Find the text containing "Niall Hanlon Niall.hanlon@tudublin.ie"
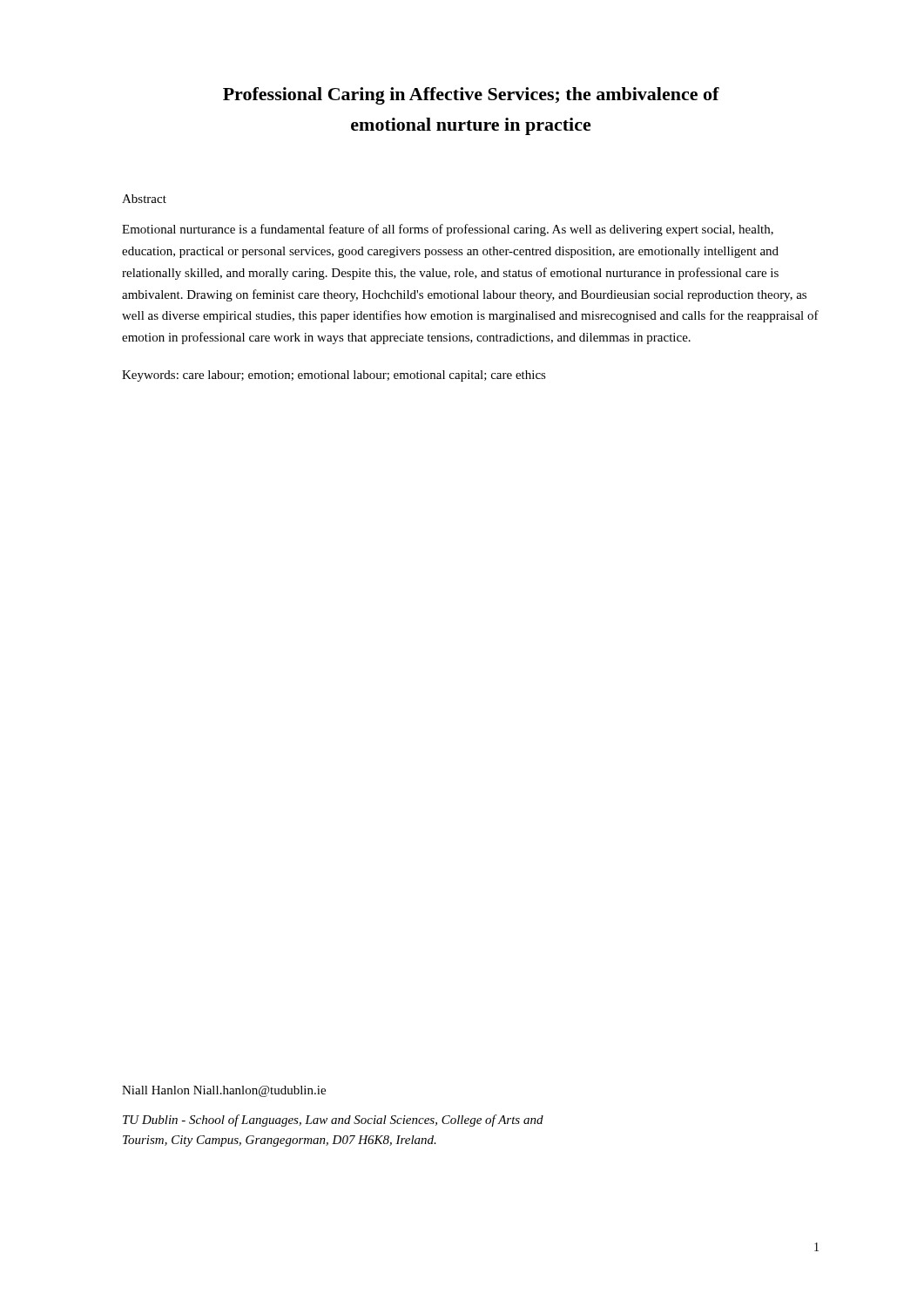Screen dimensions: 1307x924 224,1090
